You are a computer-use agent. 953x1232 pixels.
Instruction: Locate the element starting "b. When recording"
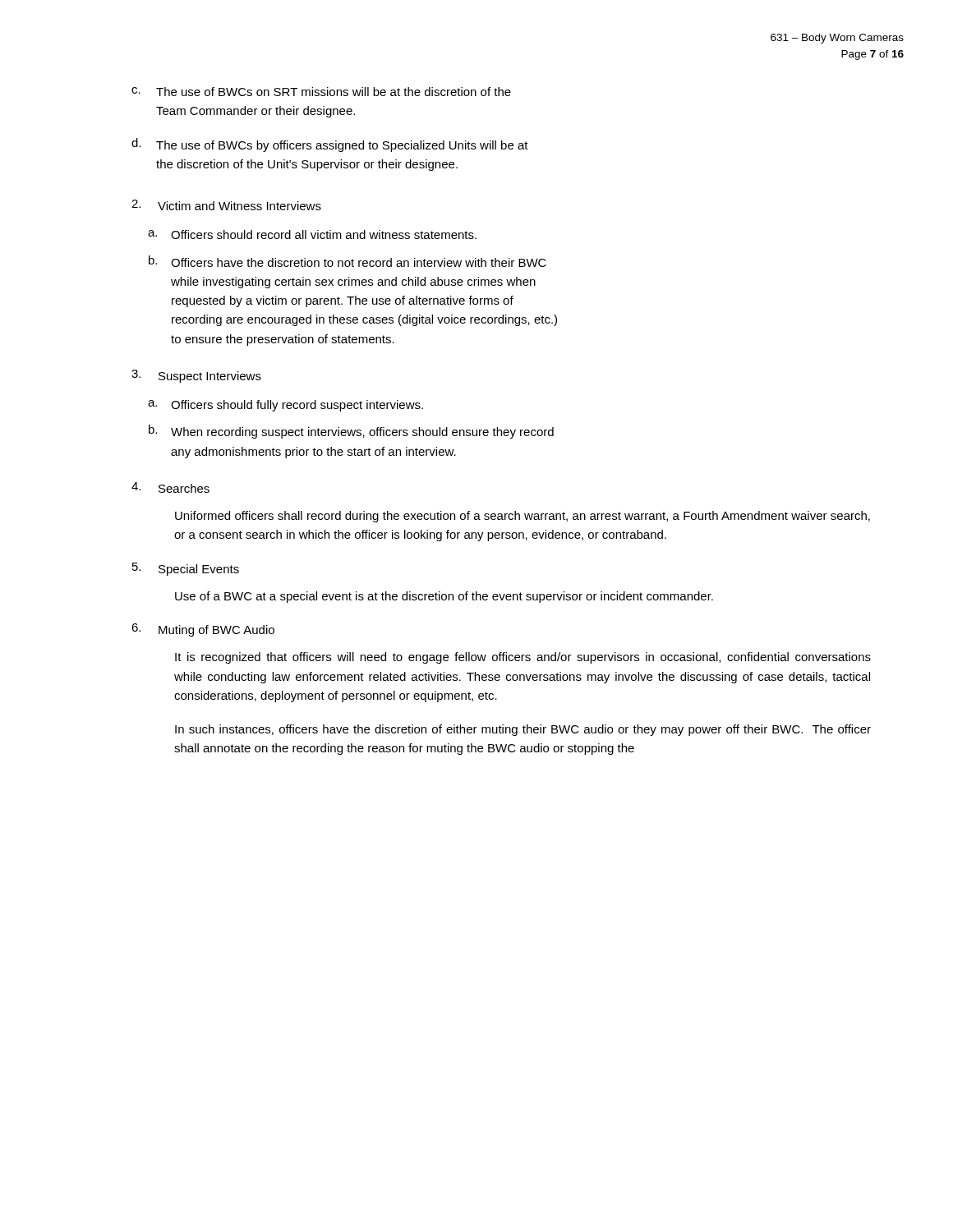click(351, 441)
